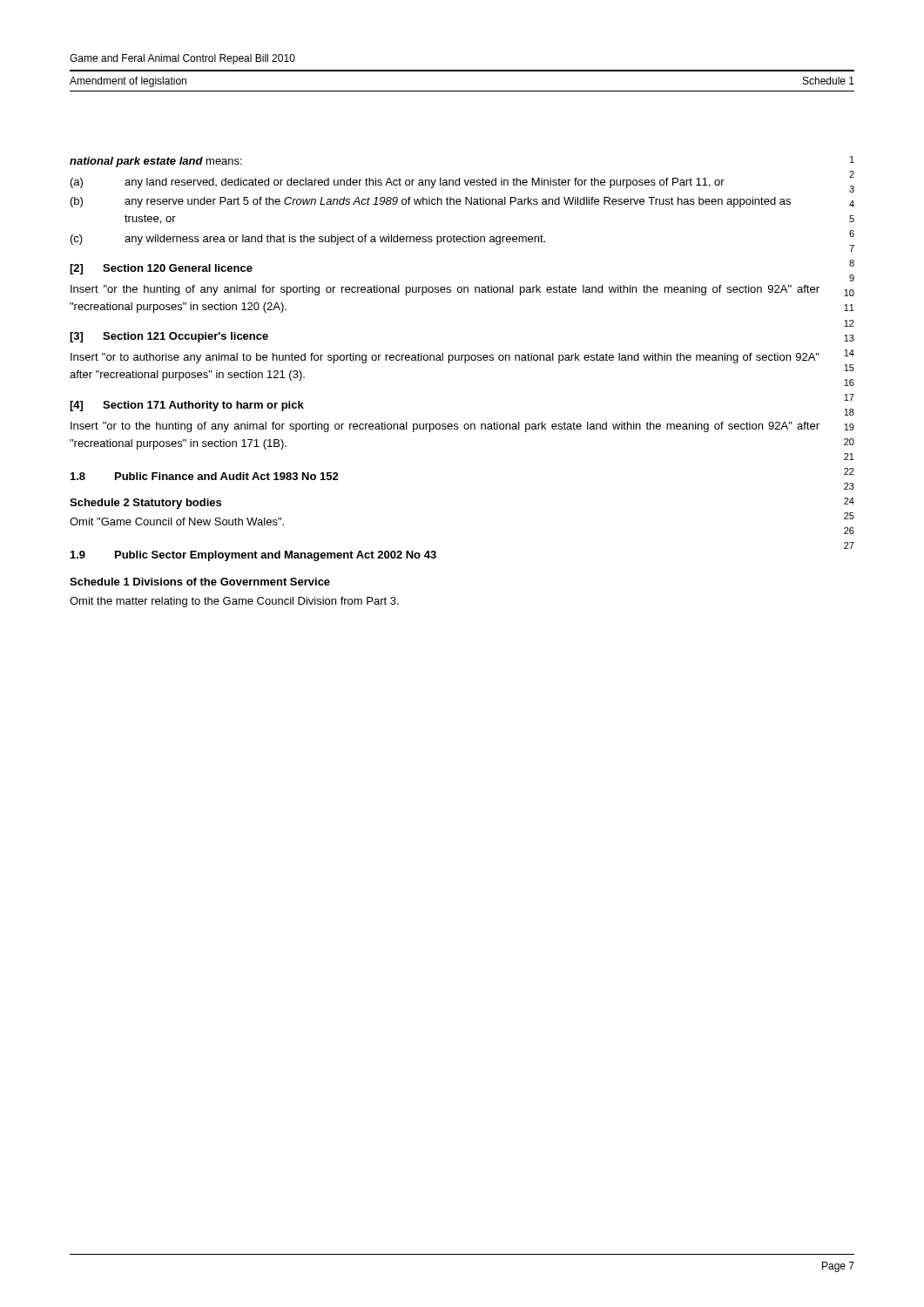Click the section header that begins "1.8 Public Finance and Audit Act"
Viewport: 924px width, 1307px height.
tap(204, 477)
